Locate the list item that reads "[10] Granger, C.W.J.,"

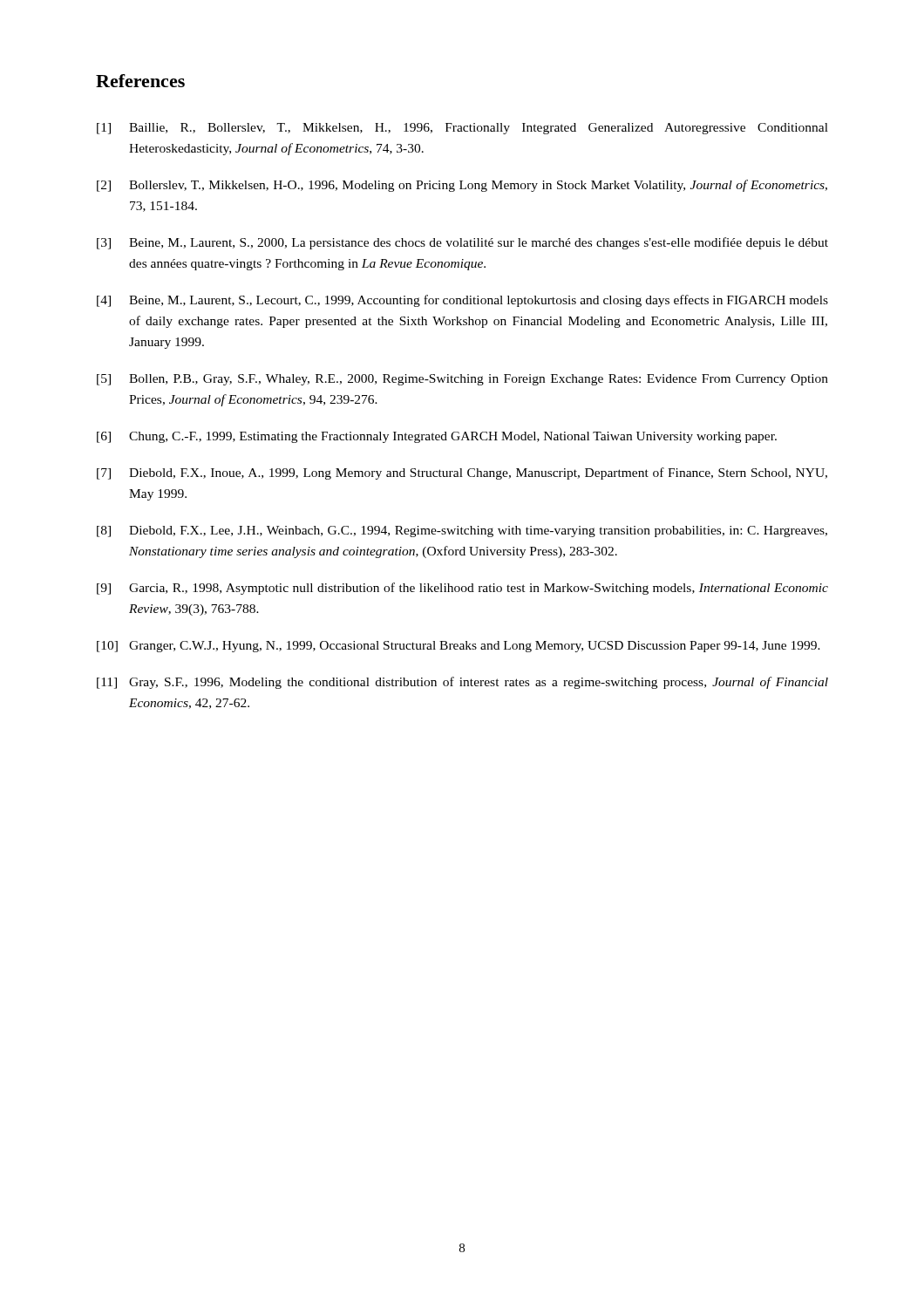[x=462, y=645]
